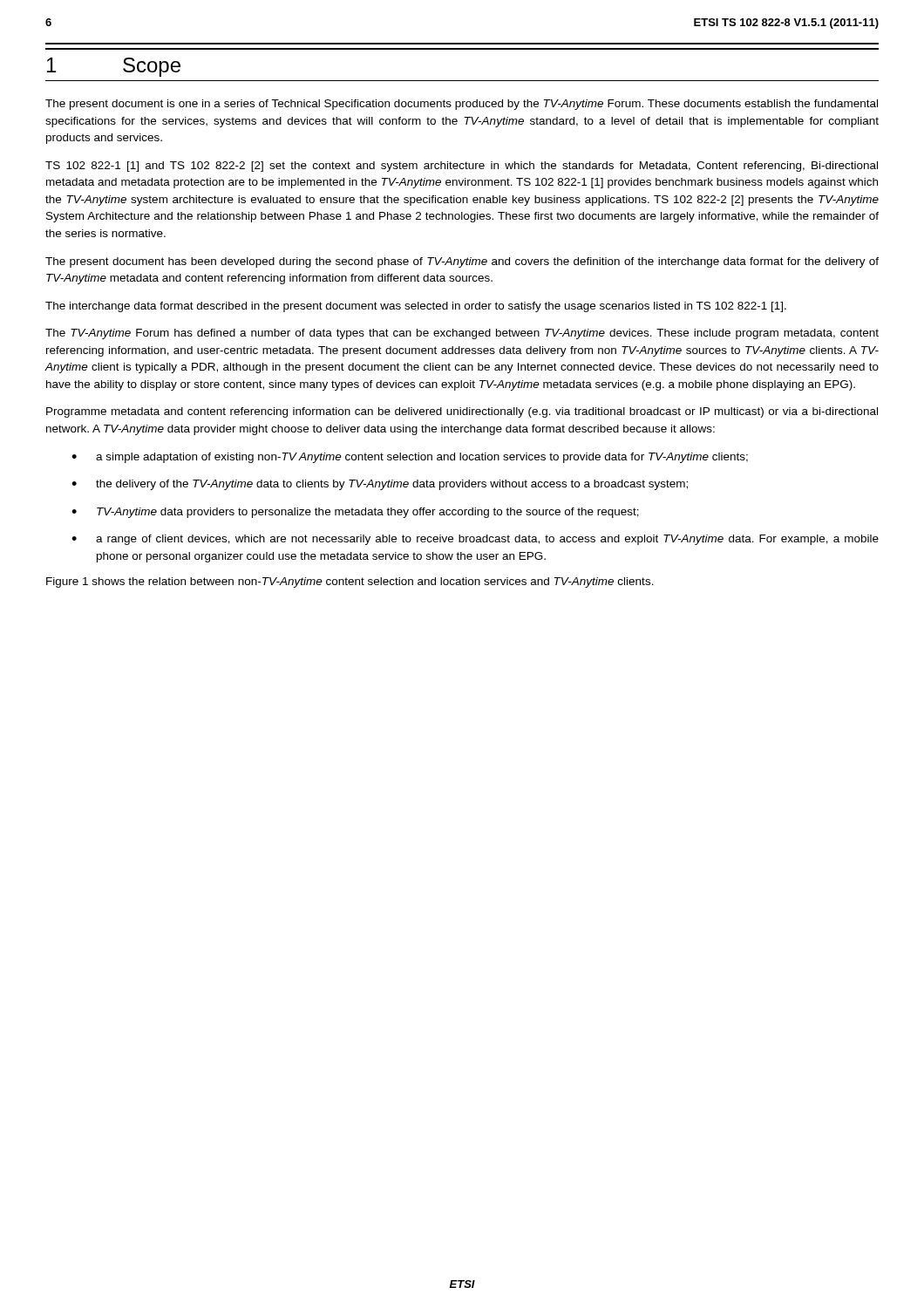Find the text block starting "1 Scope"

(x=113, y=65)
